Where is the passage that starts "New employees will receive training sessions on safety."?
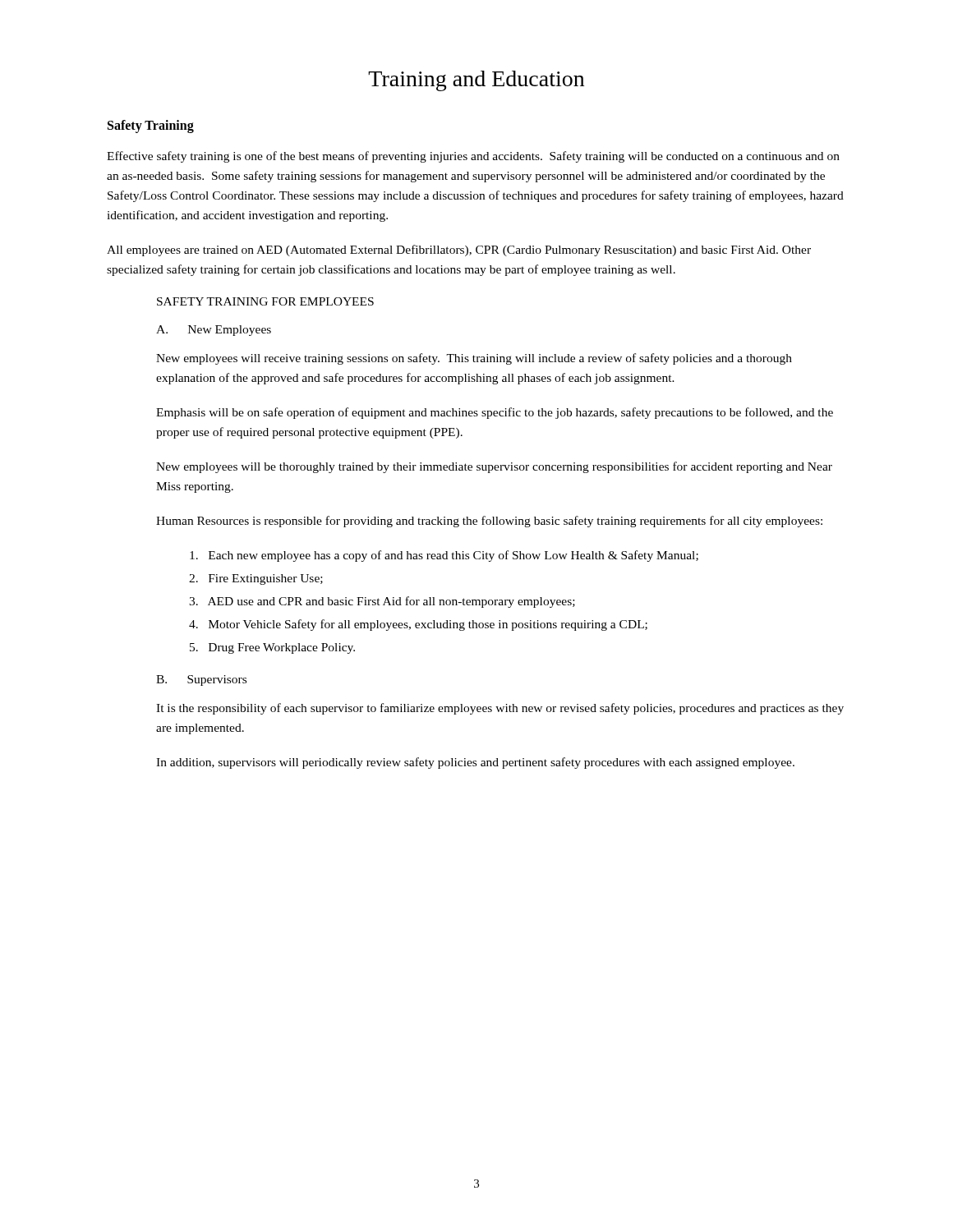Image resolution: width=953 pixels, height=1232 pixels. coord(474,368)
